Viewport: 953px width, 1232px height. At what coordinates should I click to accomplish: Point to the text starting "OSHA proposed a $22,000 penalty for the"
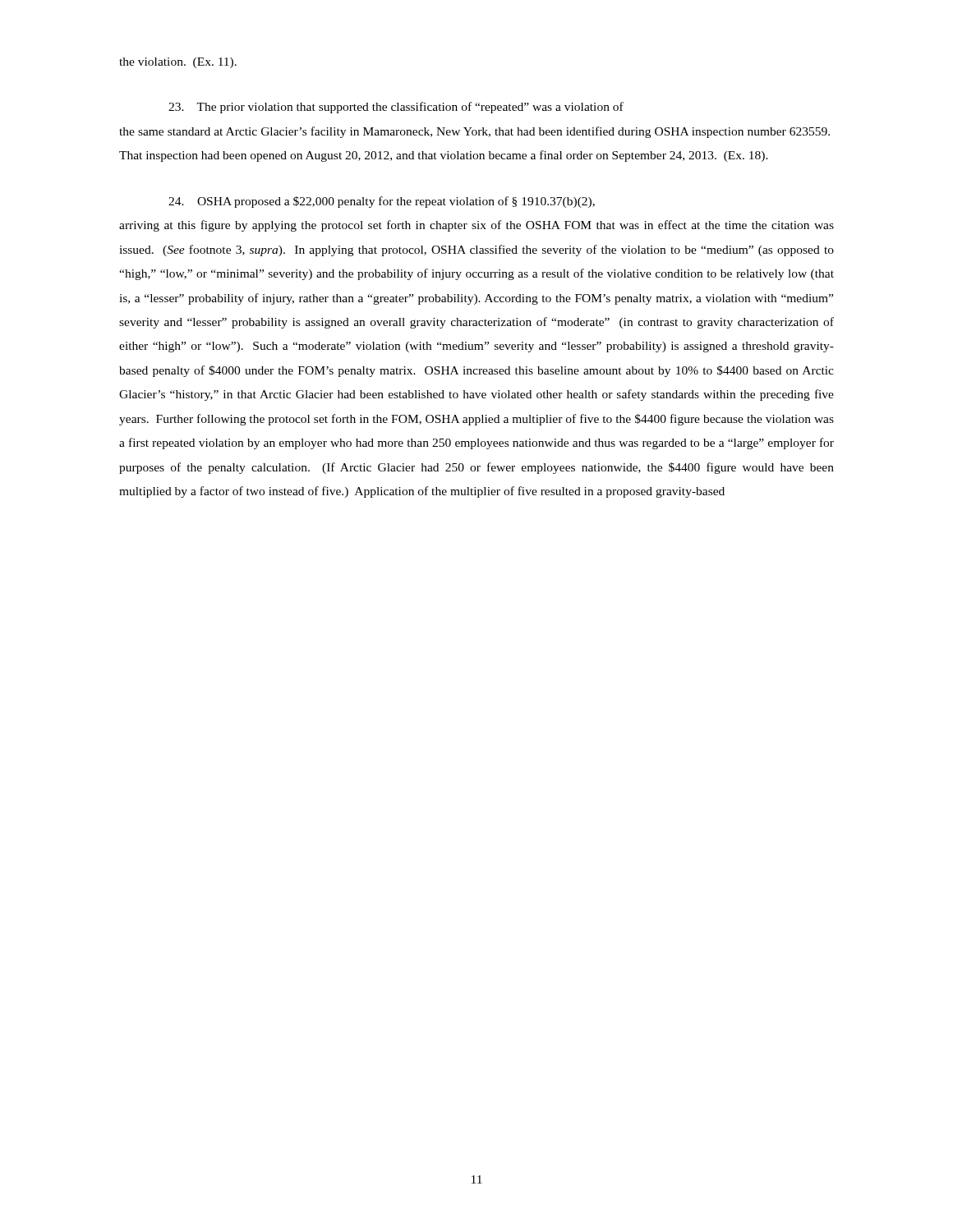coord(476,343)
